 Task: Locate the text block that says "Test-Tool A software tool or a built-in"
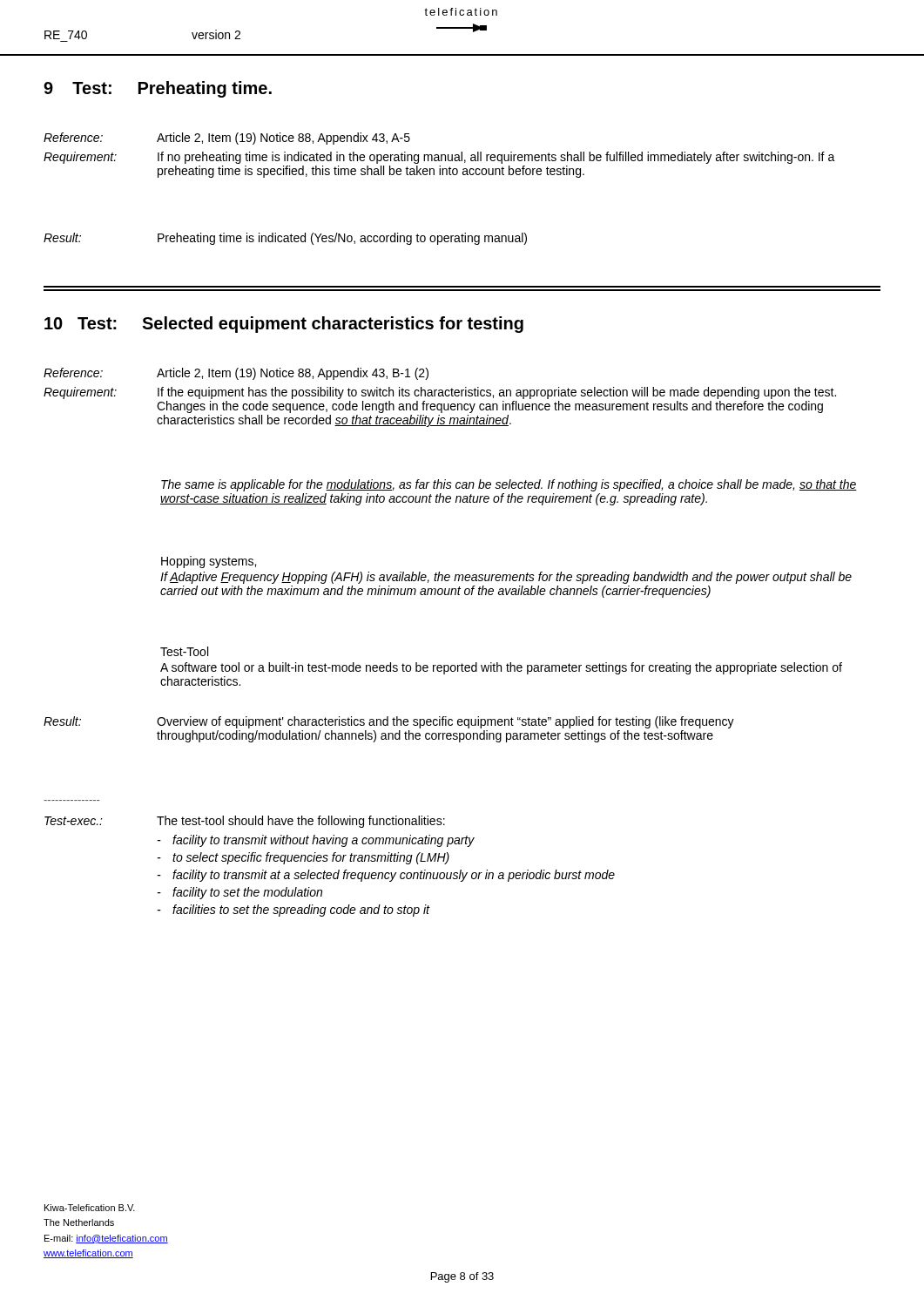pos(520,667)
